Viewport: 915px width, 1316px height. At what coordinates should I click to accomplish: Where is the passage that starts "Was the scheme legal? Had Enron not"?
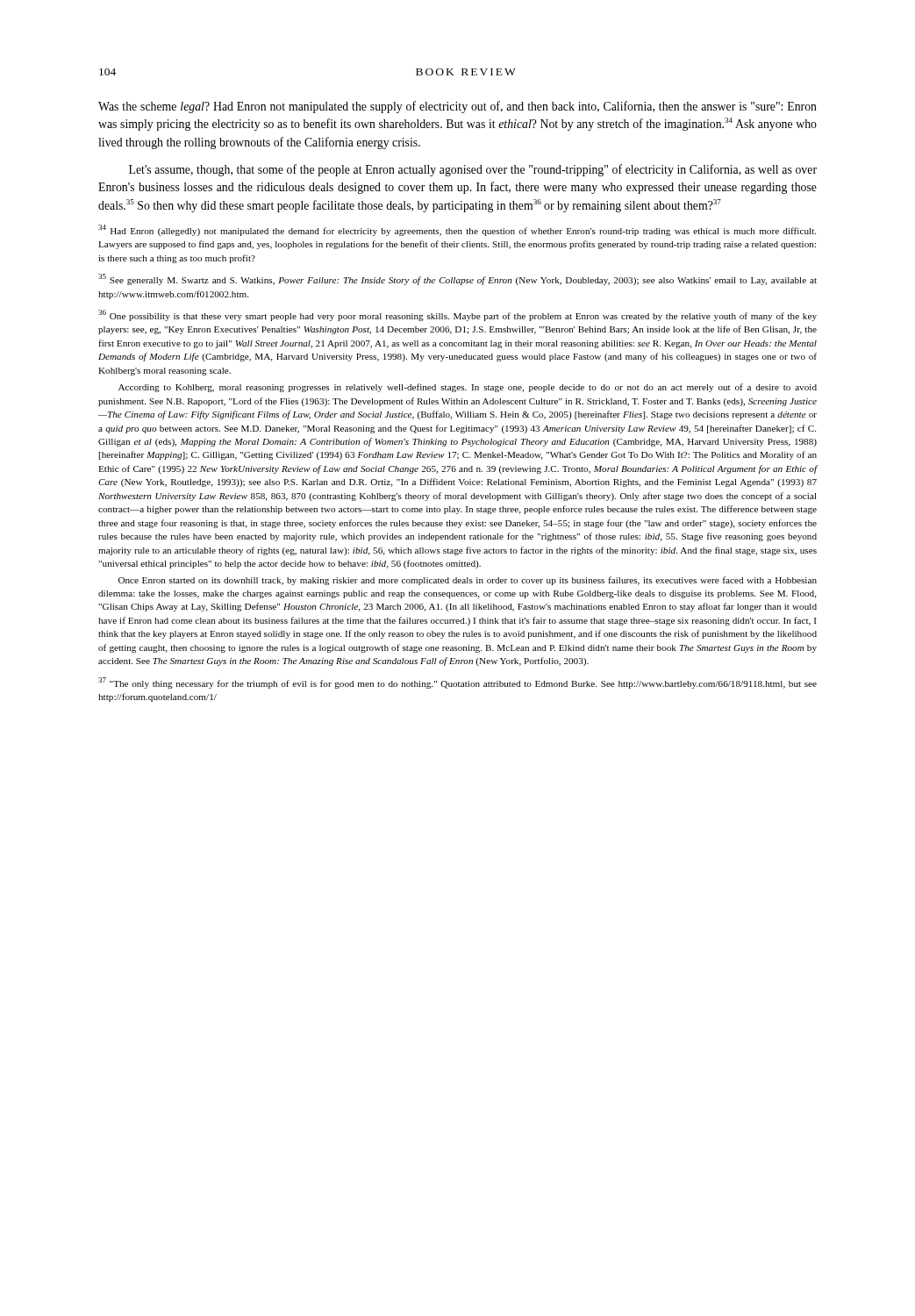click(x=458, y=157)
